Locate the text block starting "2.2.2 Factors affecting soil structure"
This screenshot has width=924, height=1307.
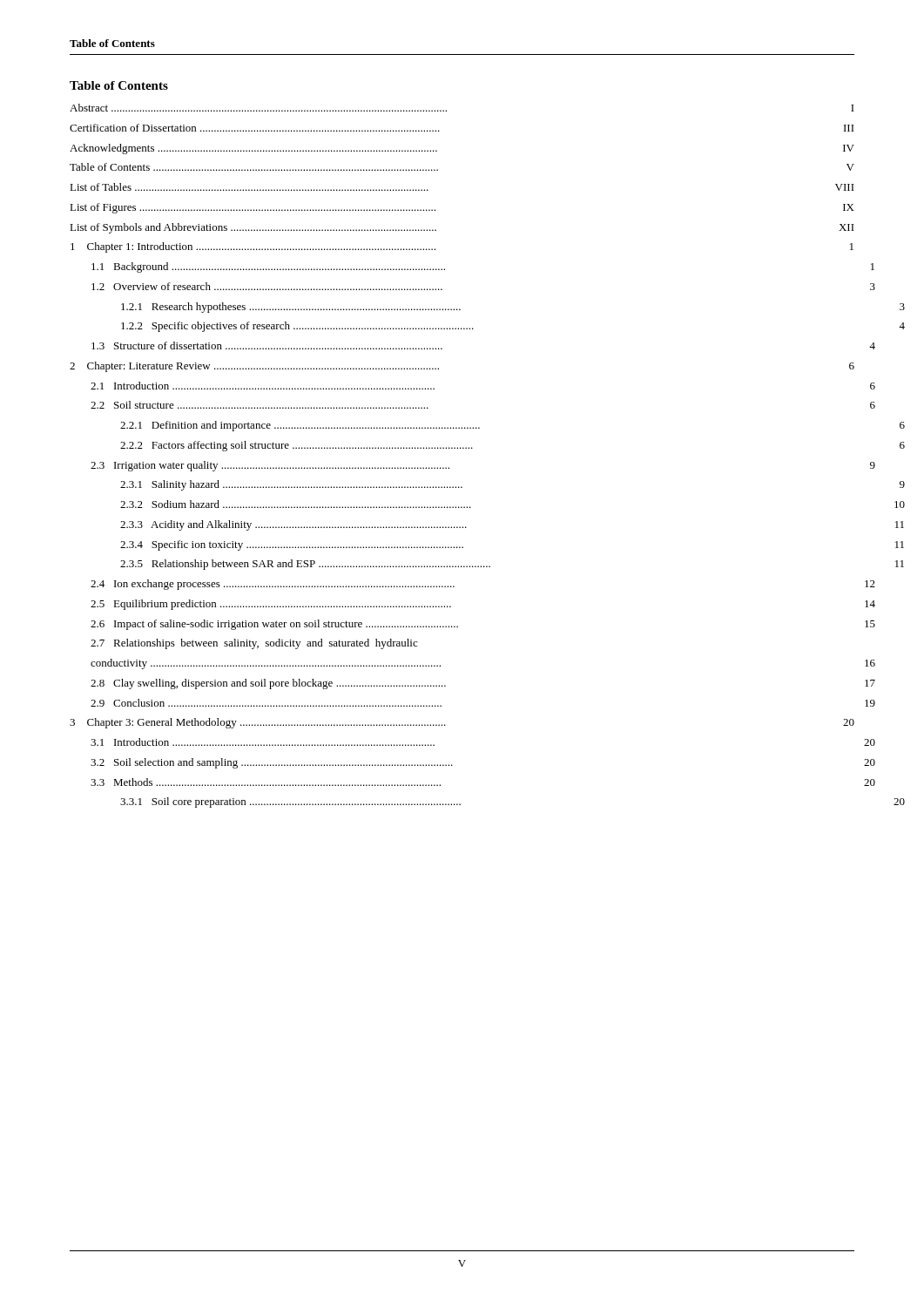(282, 446)
